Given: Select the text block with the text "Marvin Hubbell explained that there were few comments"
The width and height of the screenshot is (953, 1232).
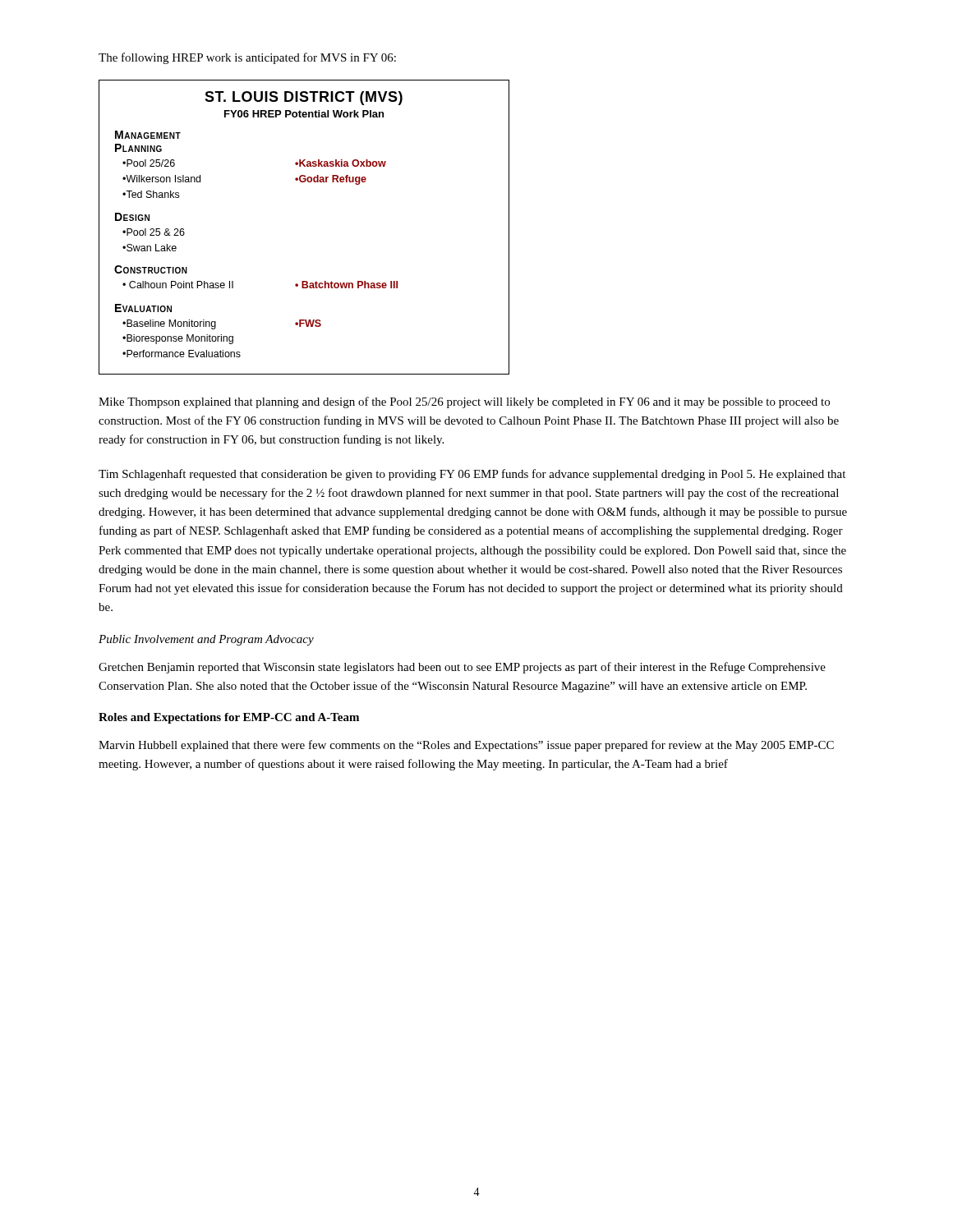Looking at the screenshot, I should coord(466,754).
